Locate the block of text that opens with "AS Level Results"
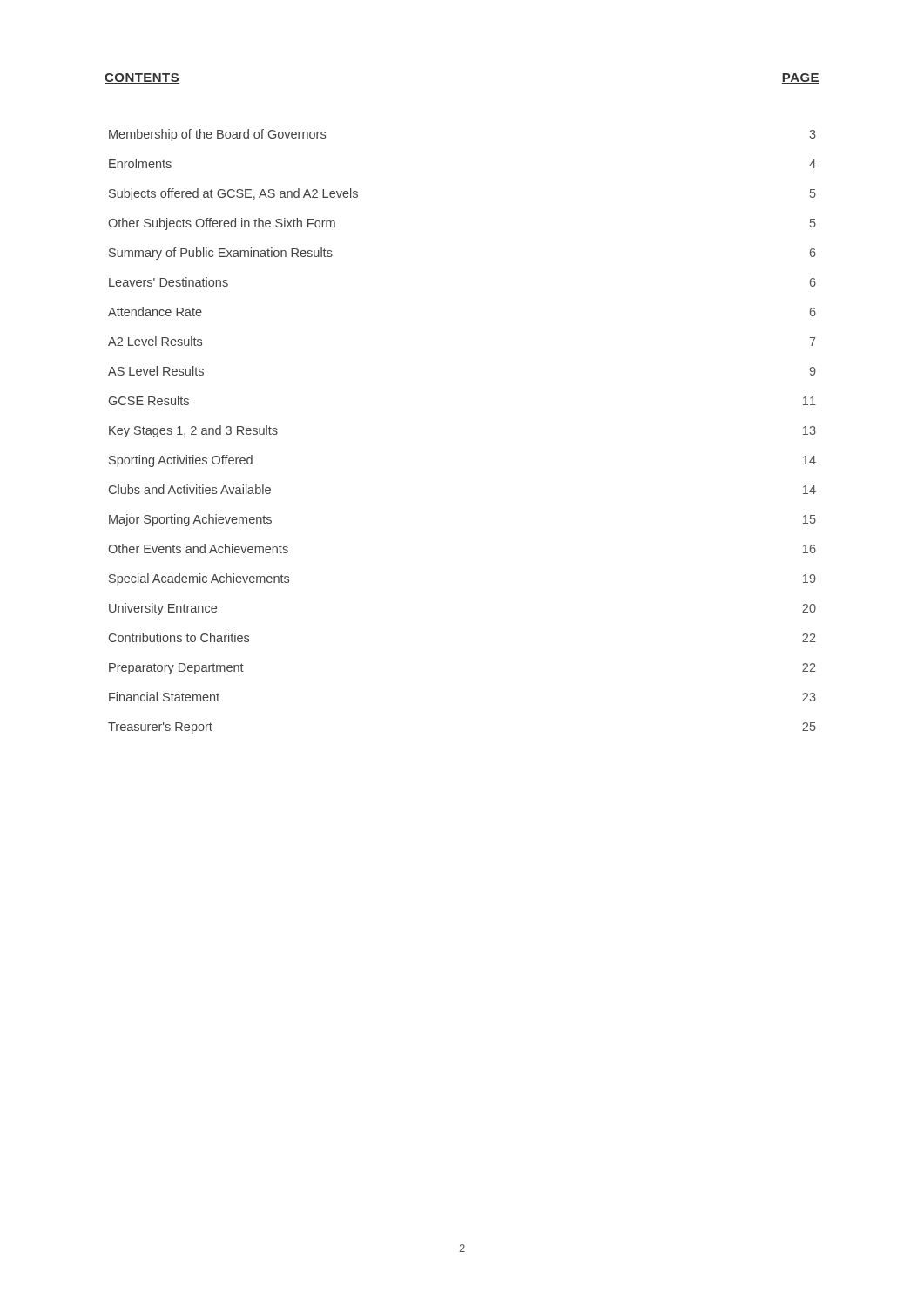Viewport: 924px width, 1307px height. point(156,371)
